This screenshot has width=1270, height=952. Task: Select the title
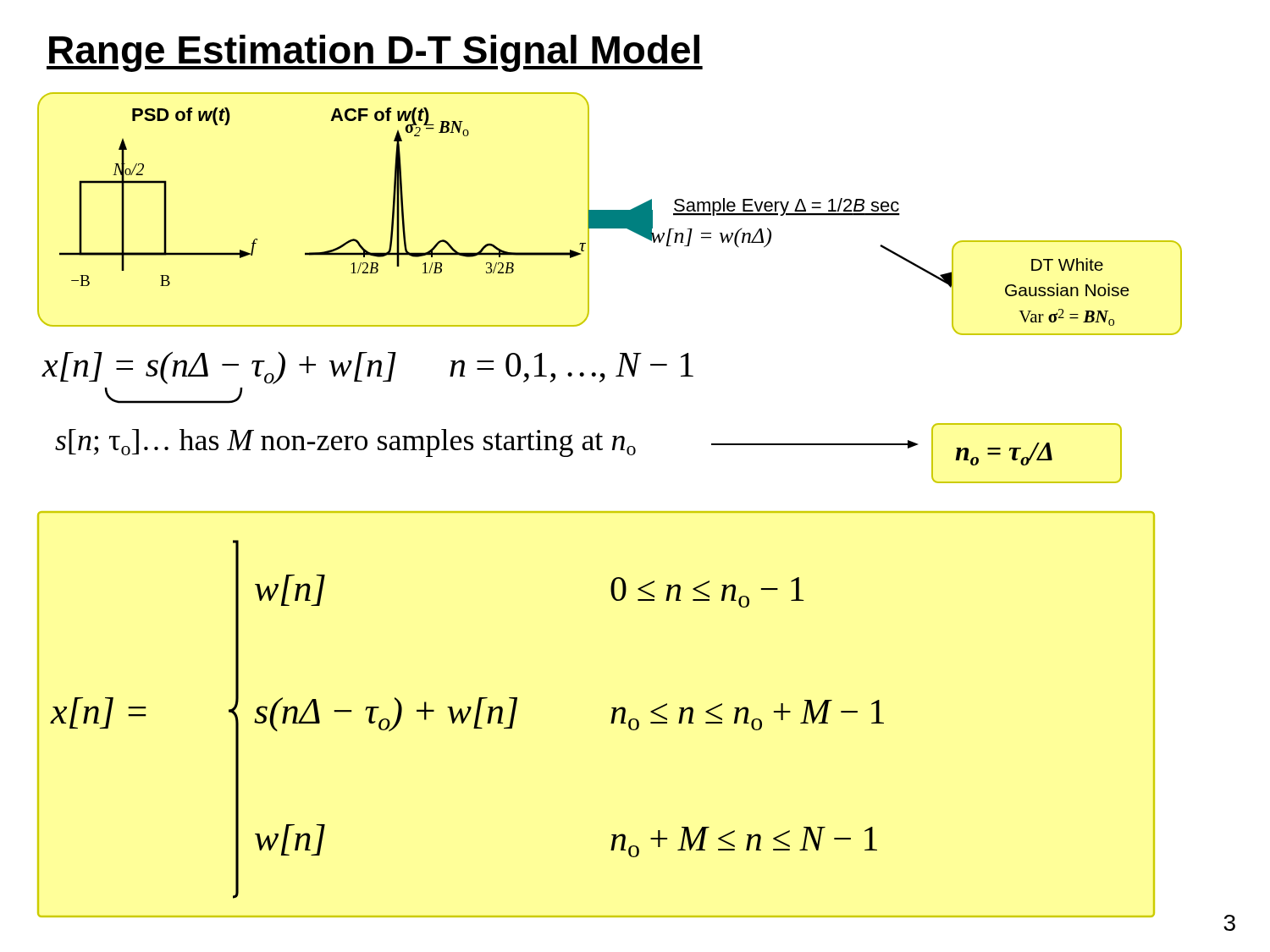(374, 50)
